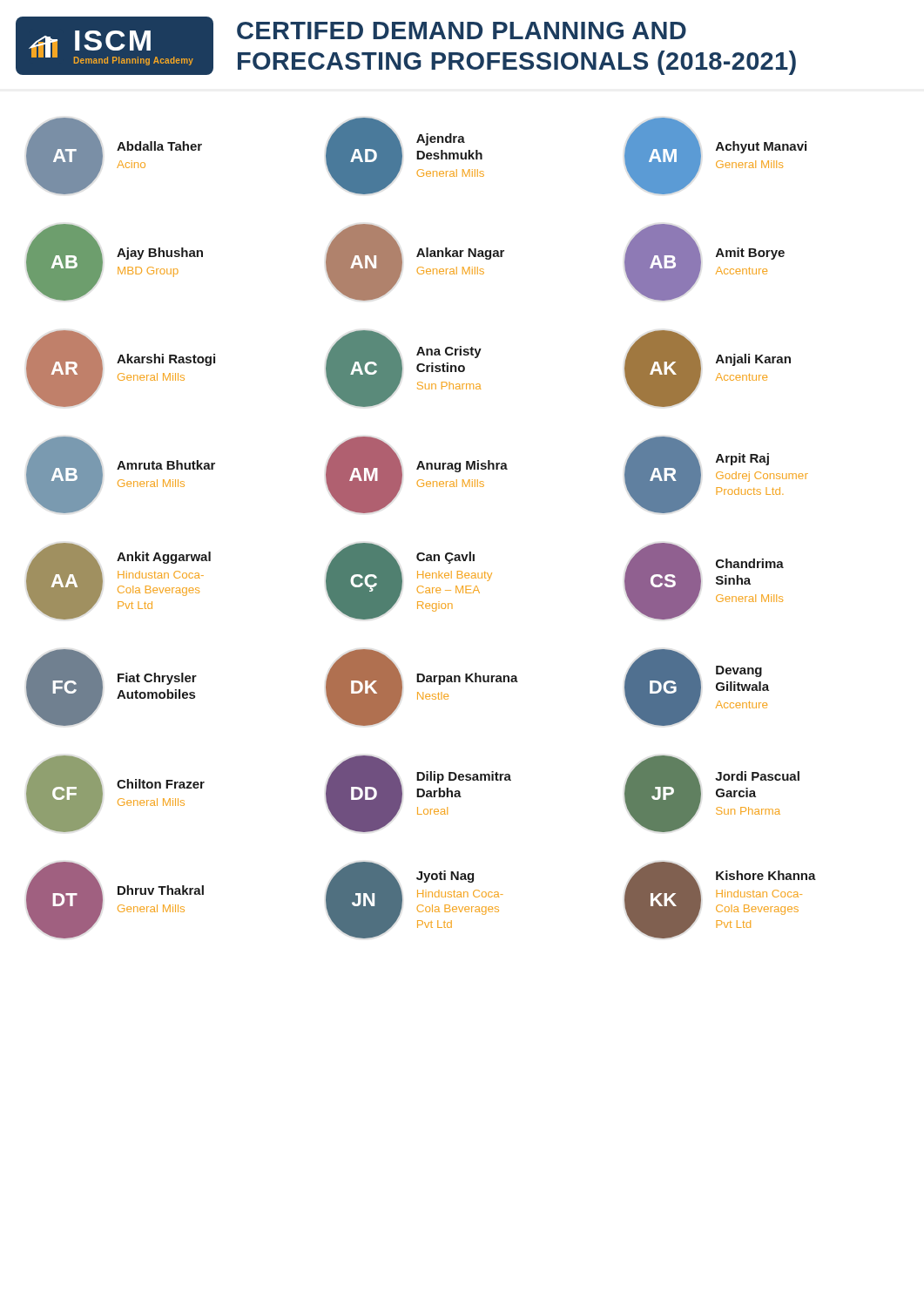Point to the region starting "DK Darpan Khurana Nestle"
Image resolution: width=924 pixels, height=1307 pixels.
click(x=421, y=687)
